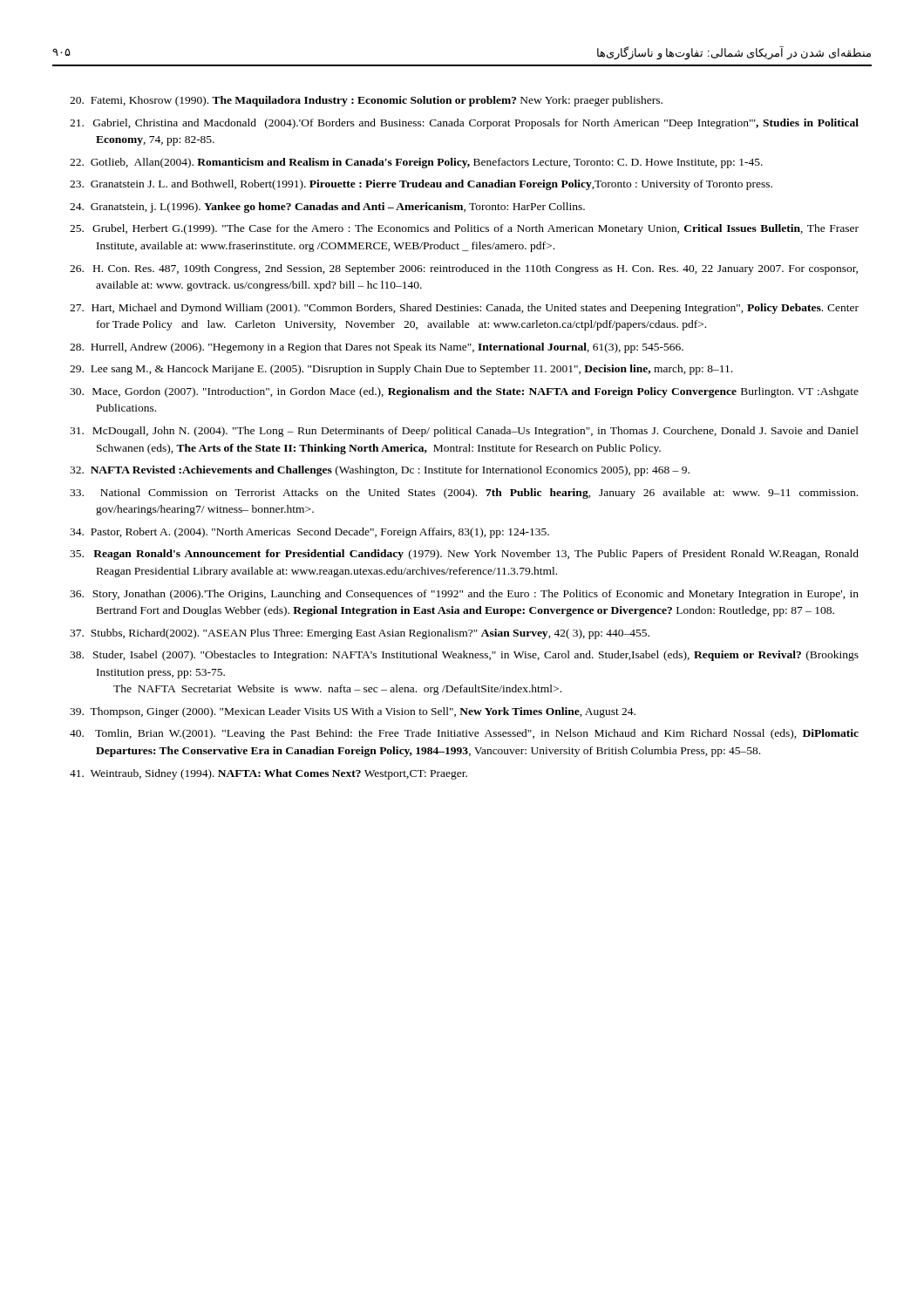
Task: Find the list item that says "31. McDougall, John"
Action: pos(464,439)
